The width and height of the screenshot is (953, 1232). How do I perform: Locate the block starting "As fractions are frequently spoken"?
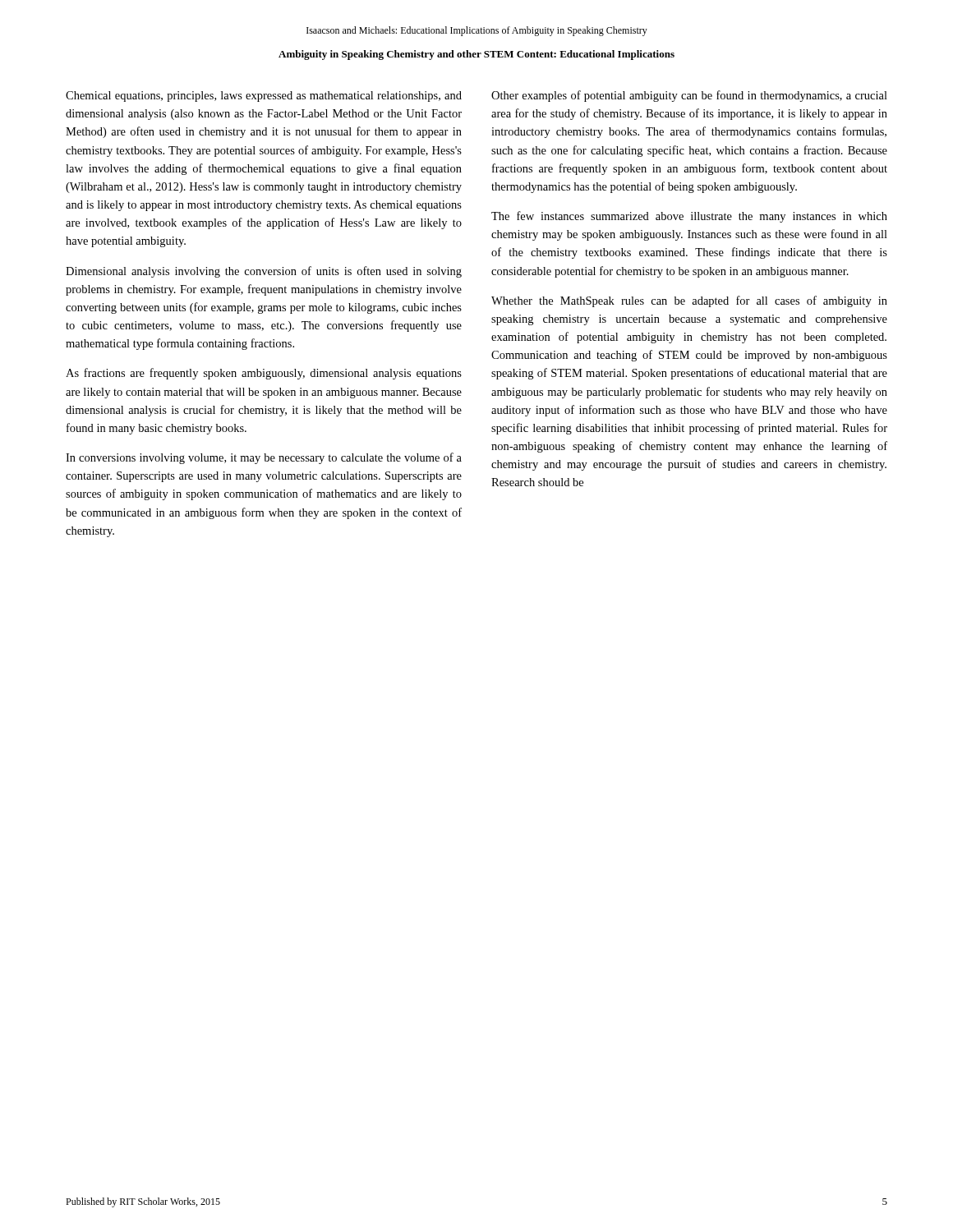264,401
